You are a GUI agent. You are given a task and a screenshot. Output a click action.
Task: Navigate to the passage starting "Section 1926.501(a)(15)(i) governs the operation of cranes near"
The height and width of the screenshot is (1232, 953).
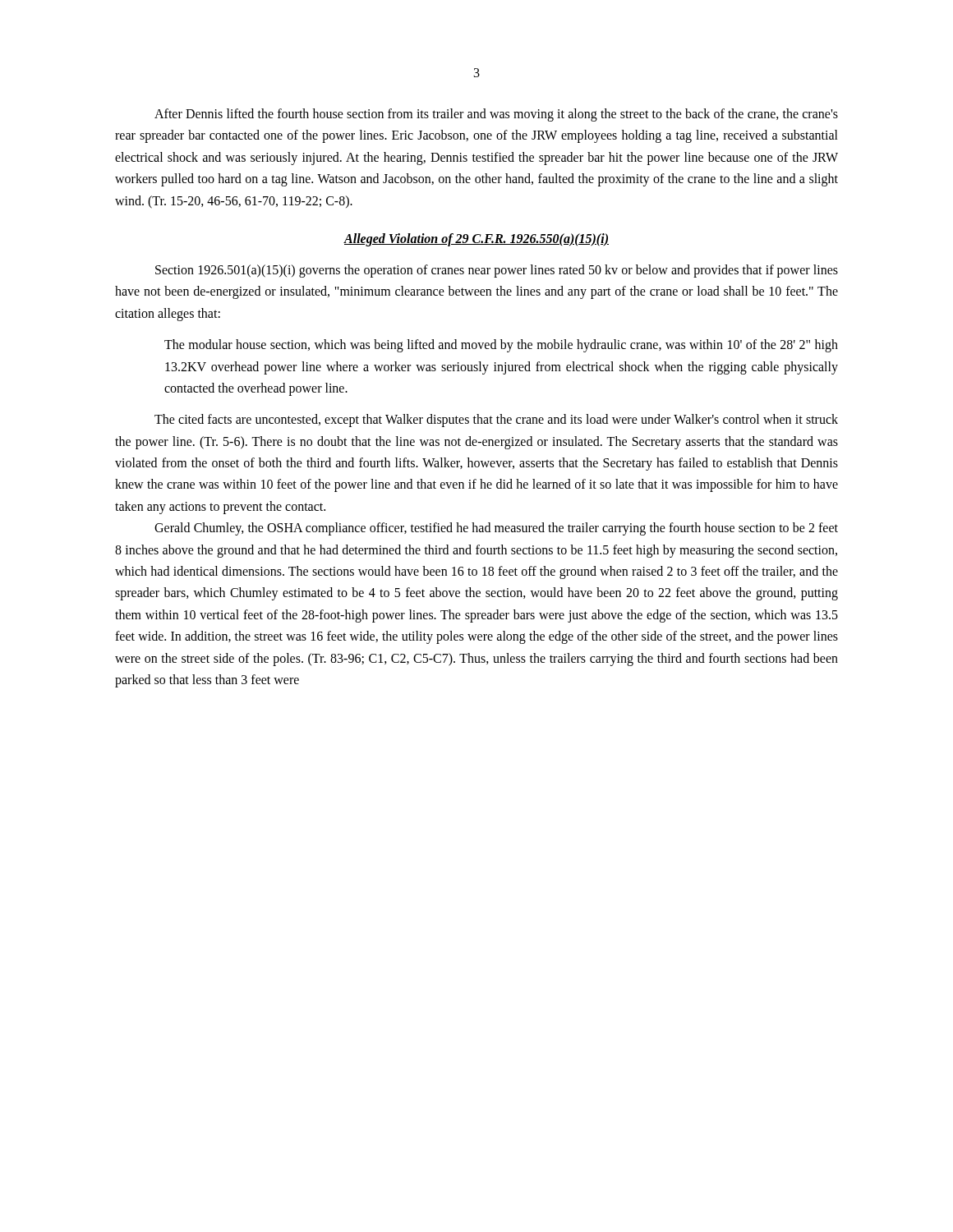(x=476, y=291)
